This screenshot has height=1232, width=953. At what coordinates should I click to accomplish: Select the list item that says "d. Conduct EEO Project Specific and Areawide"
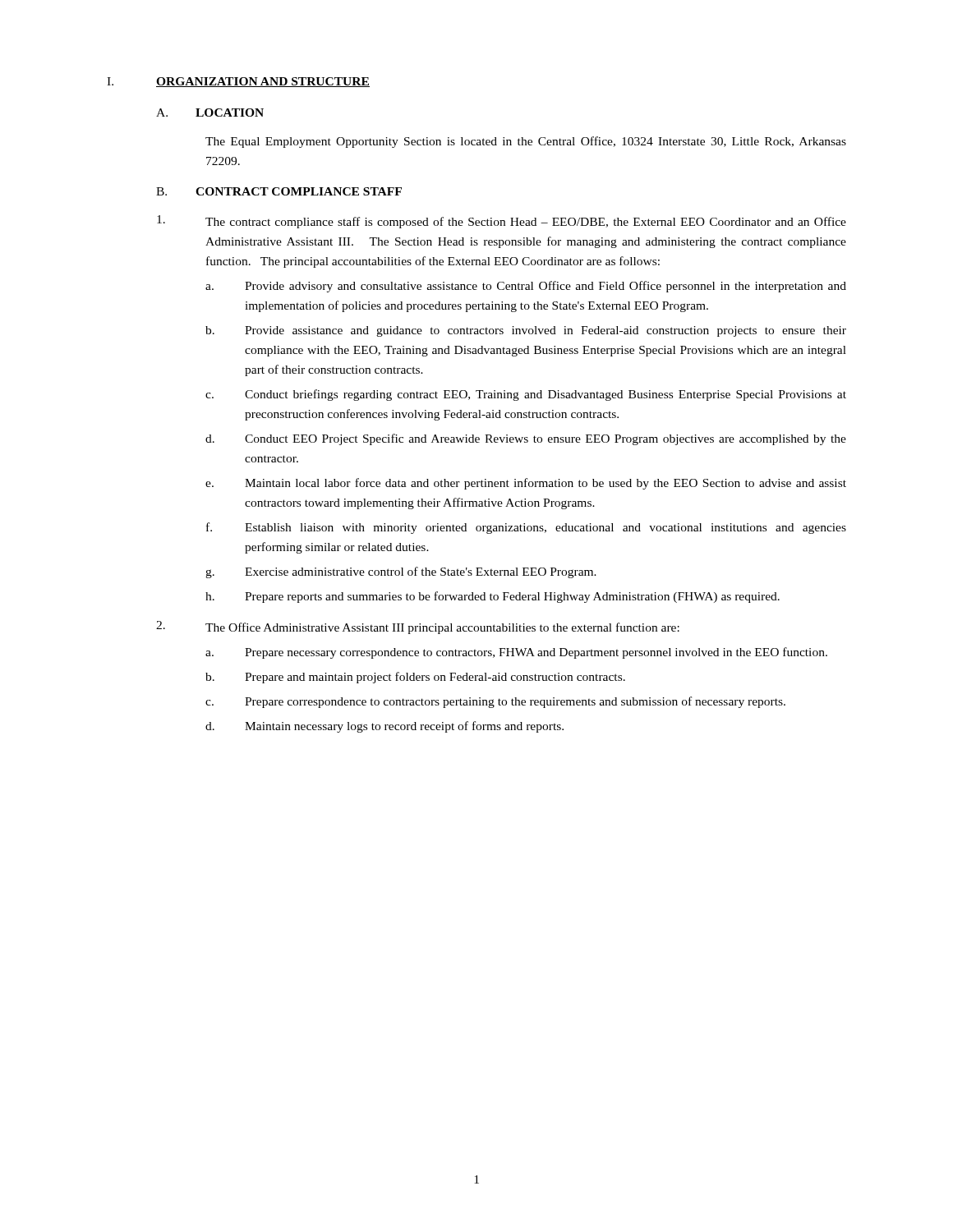pyautogui.click(x=526, y=449)
